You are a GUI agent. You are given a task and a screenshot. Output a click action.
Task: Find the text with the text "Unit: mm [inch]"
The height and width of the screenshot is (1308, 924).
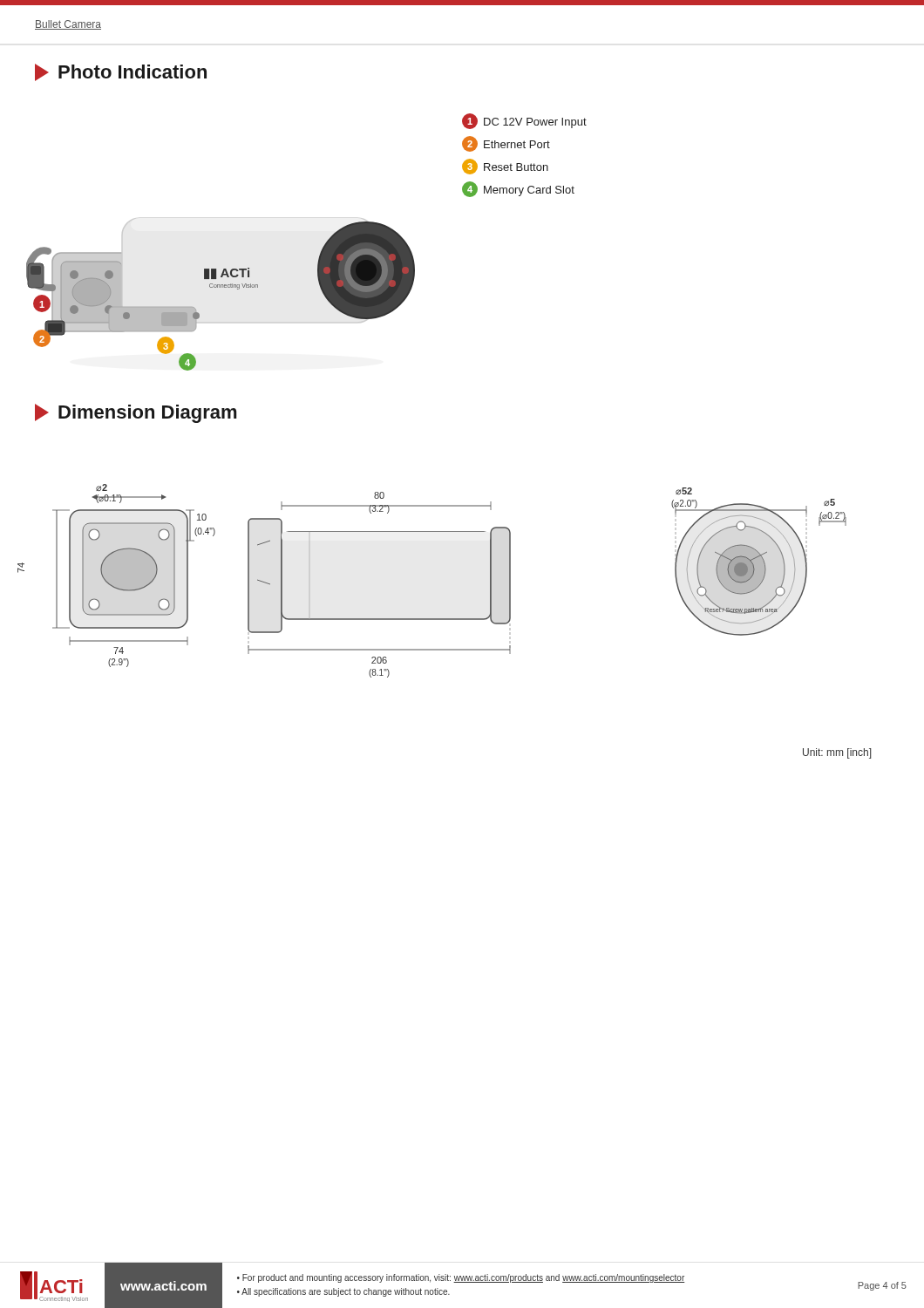[x=837, y=753]
